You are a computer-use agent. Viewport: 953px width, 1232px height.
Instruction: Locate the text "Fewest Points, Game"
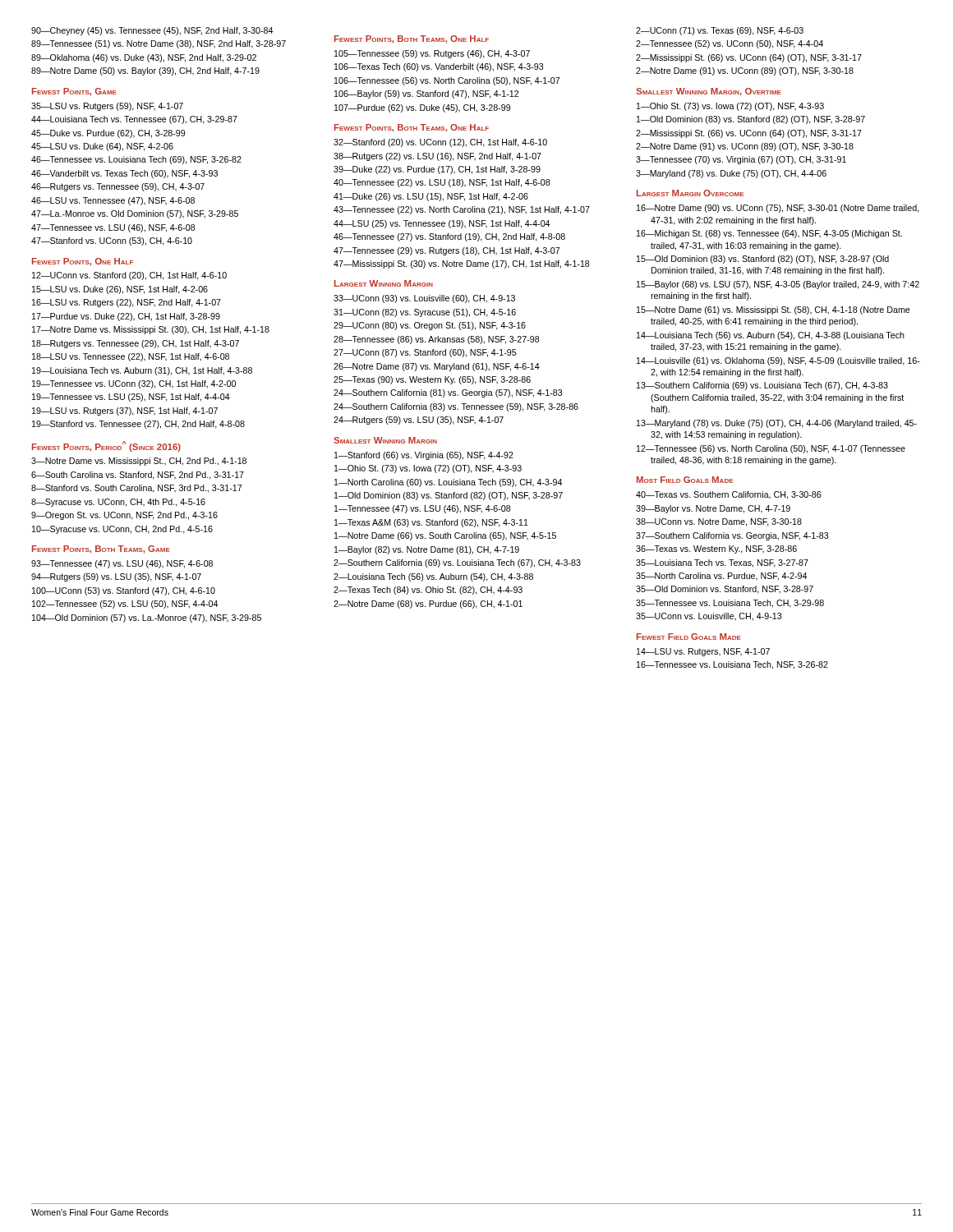tap(74, 91)
